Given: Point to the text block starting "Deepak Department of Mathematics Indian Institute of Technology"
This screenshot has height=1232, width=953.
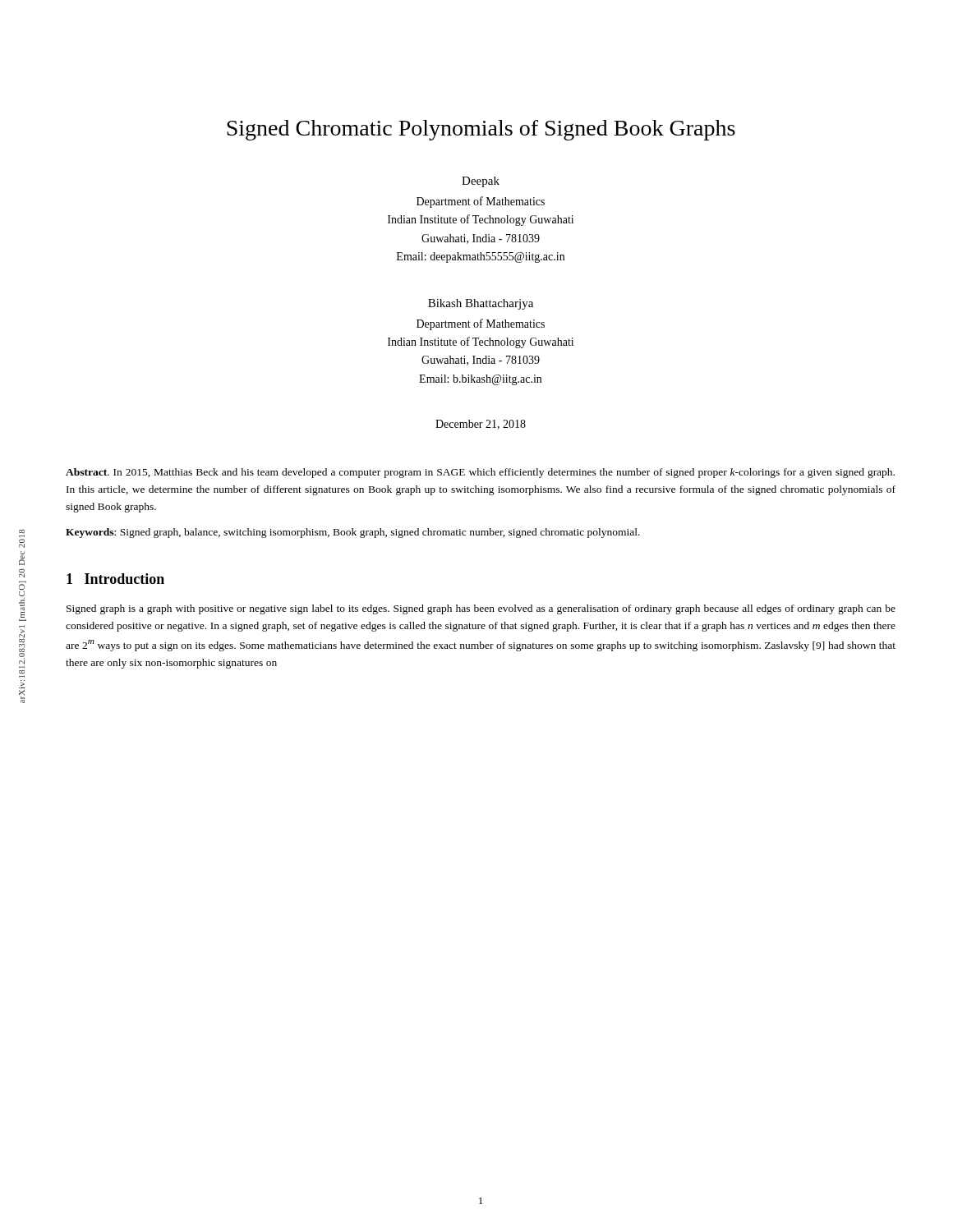Looking at the screenshot, I should pos(481,220).
